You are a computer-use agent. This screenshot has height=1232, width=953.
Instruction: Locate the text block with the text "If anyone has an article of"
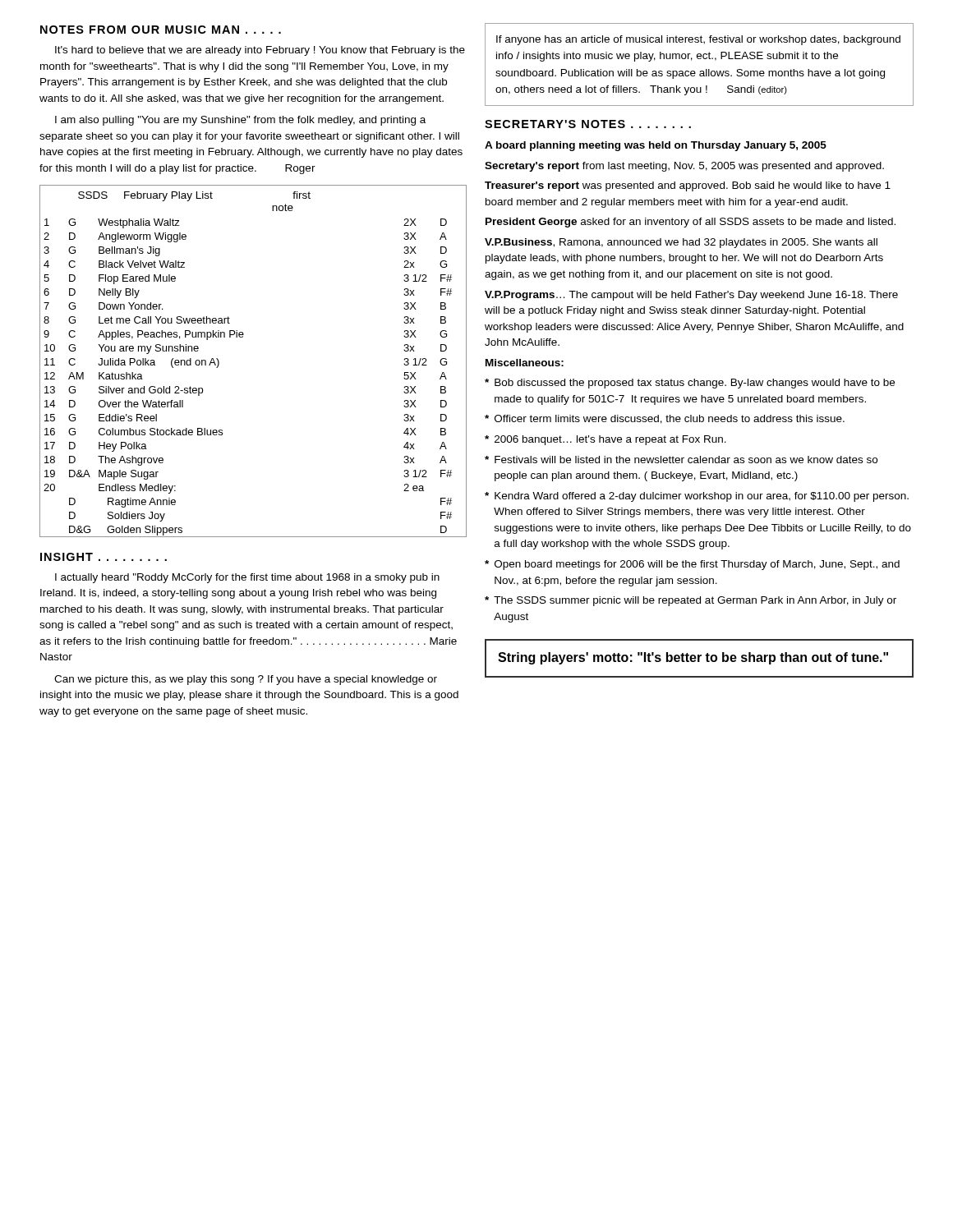pos(698,64)
